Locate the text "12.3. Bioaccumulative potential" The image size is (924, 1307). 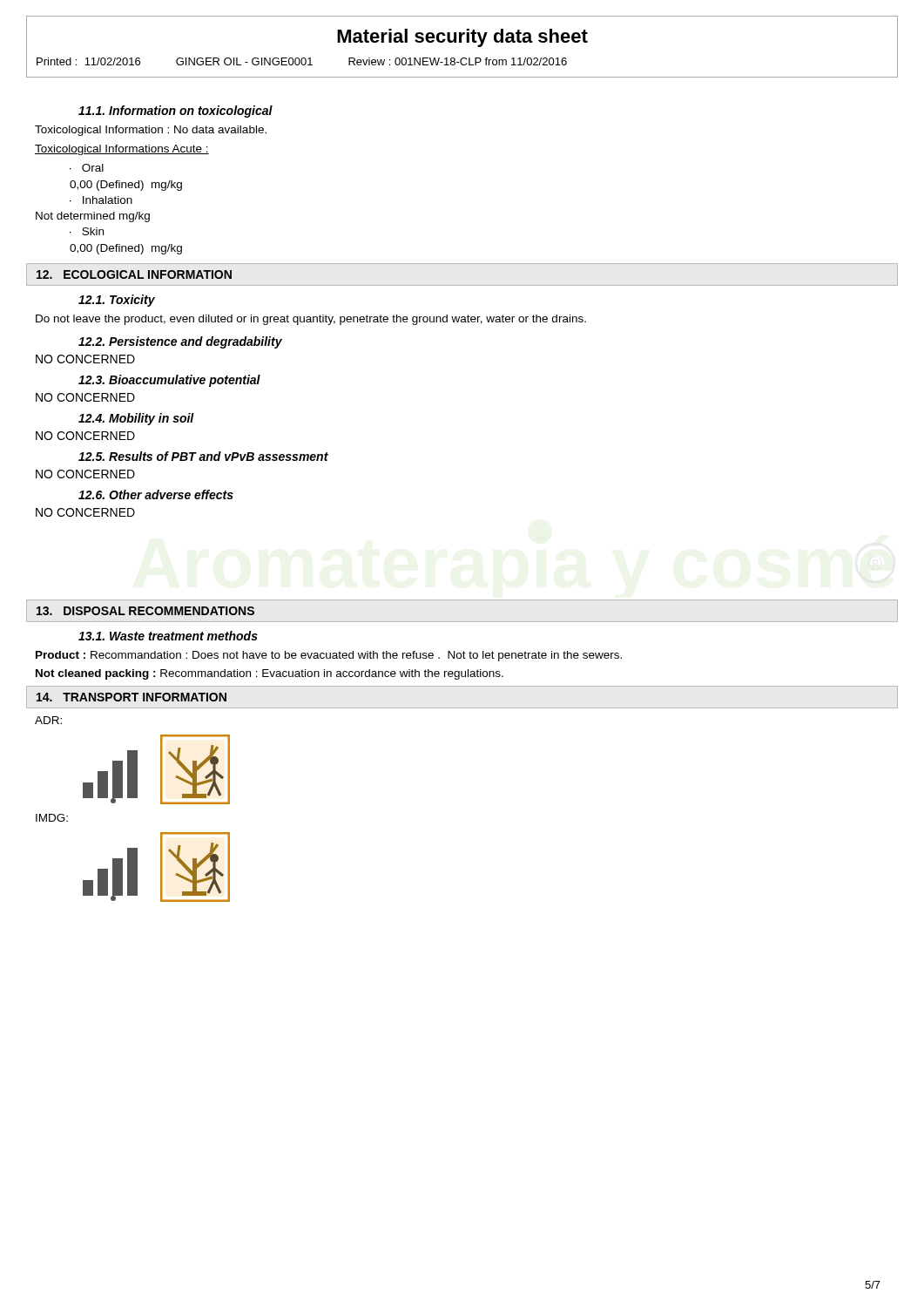pyautogui.click(x=169, y=380)
